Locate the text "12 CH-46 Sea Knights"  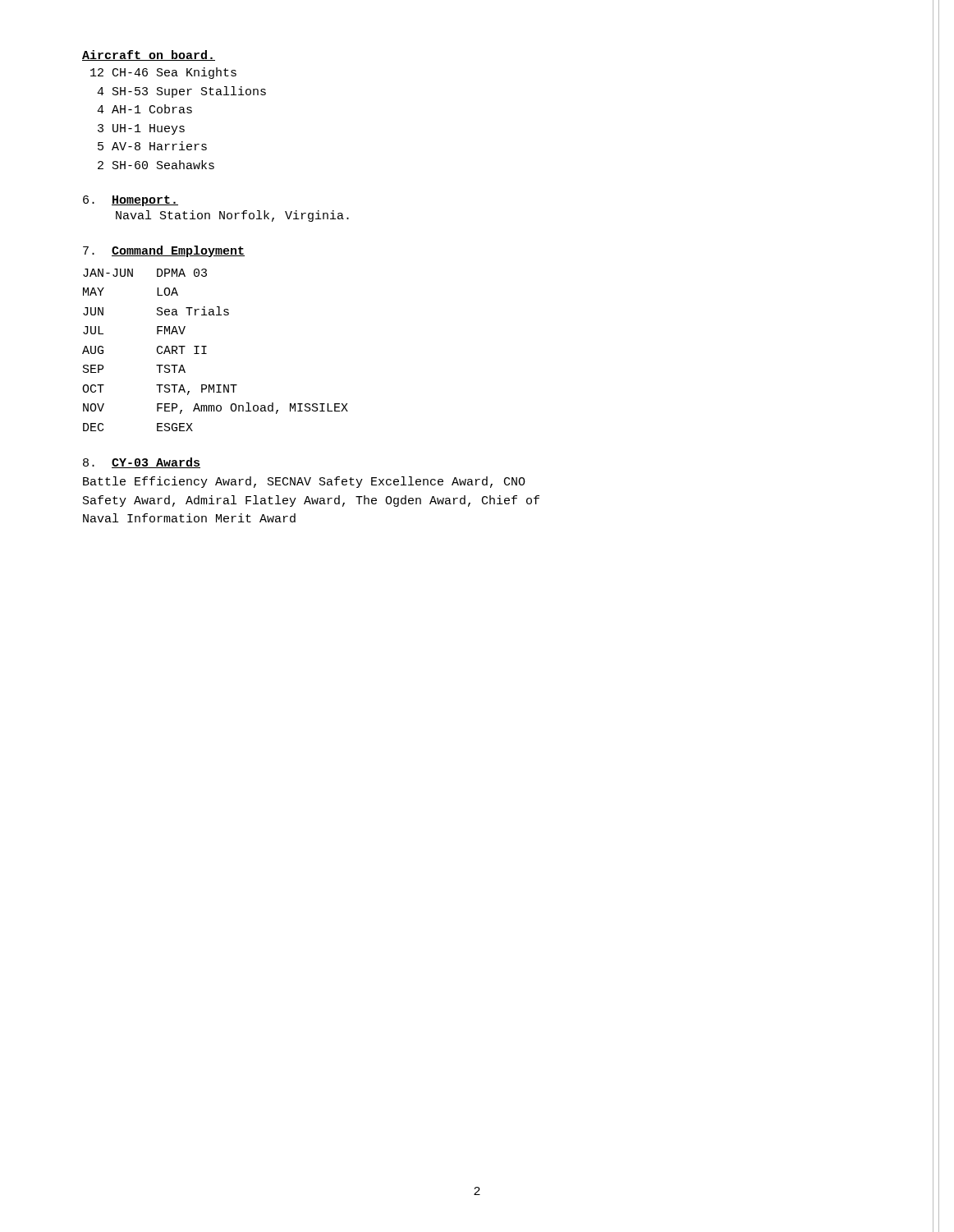(160, 73)
